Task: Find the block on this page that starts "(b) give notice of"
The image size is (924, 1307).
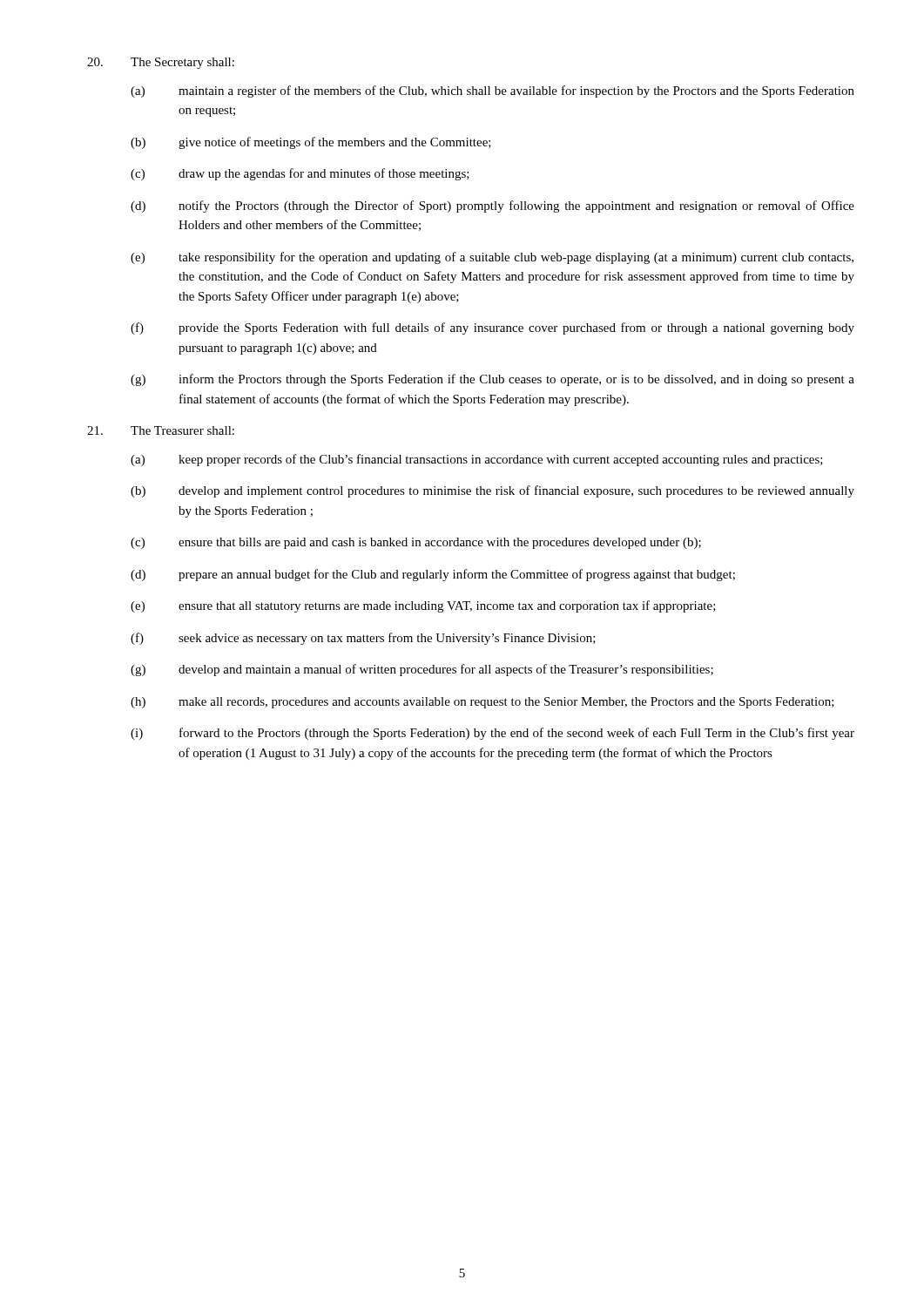Action: pos(492,142)
